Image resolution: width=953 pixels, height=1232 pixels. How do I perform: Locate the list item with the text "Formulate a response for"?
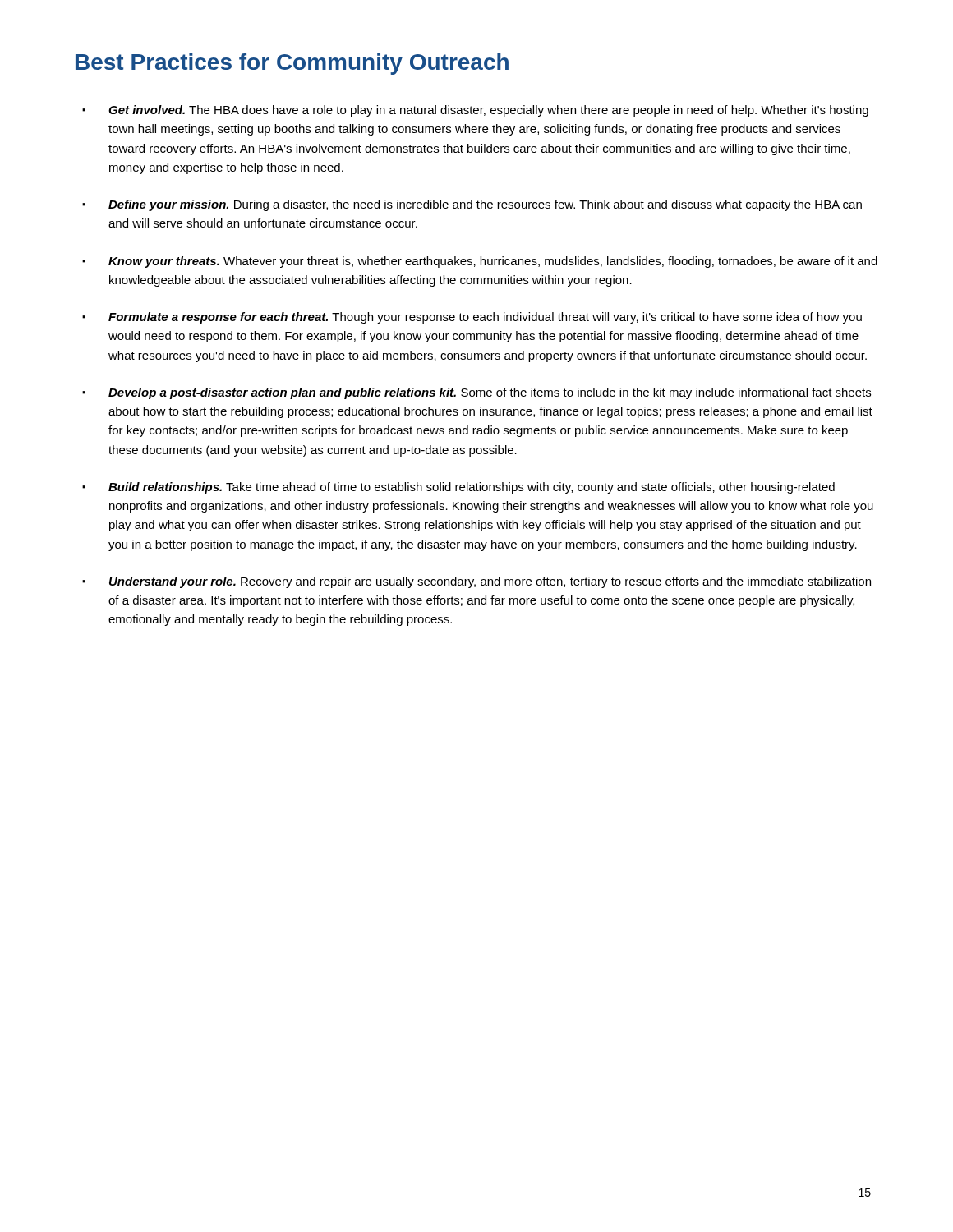point(481,336)
